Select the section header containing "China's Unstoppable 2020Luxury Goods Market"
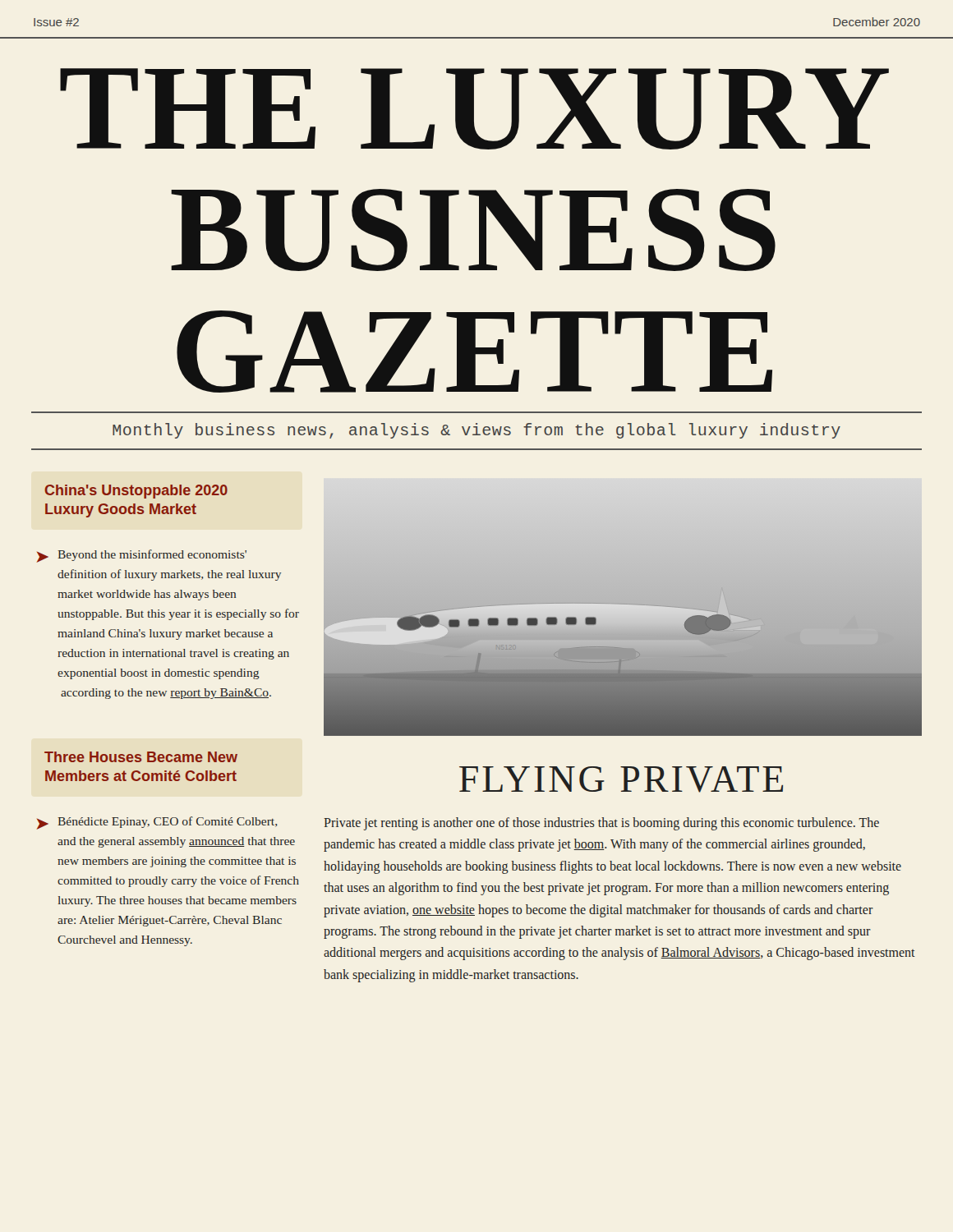This screenshot has width=953, height=1232. 167,501
